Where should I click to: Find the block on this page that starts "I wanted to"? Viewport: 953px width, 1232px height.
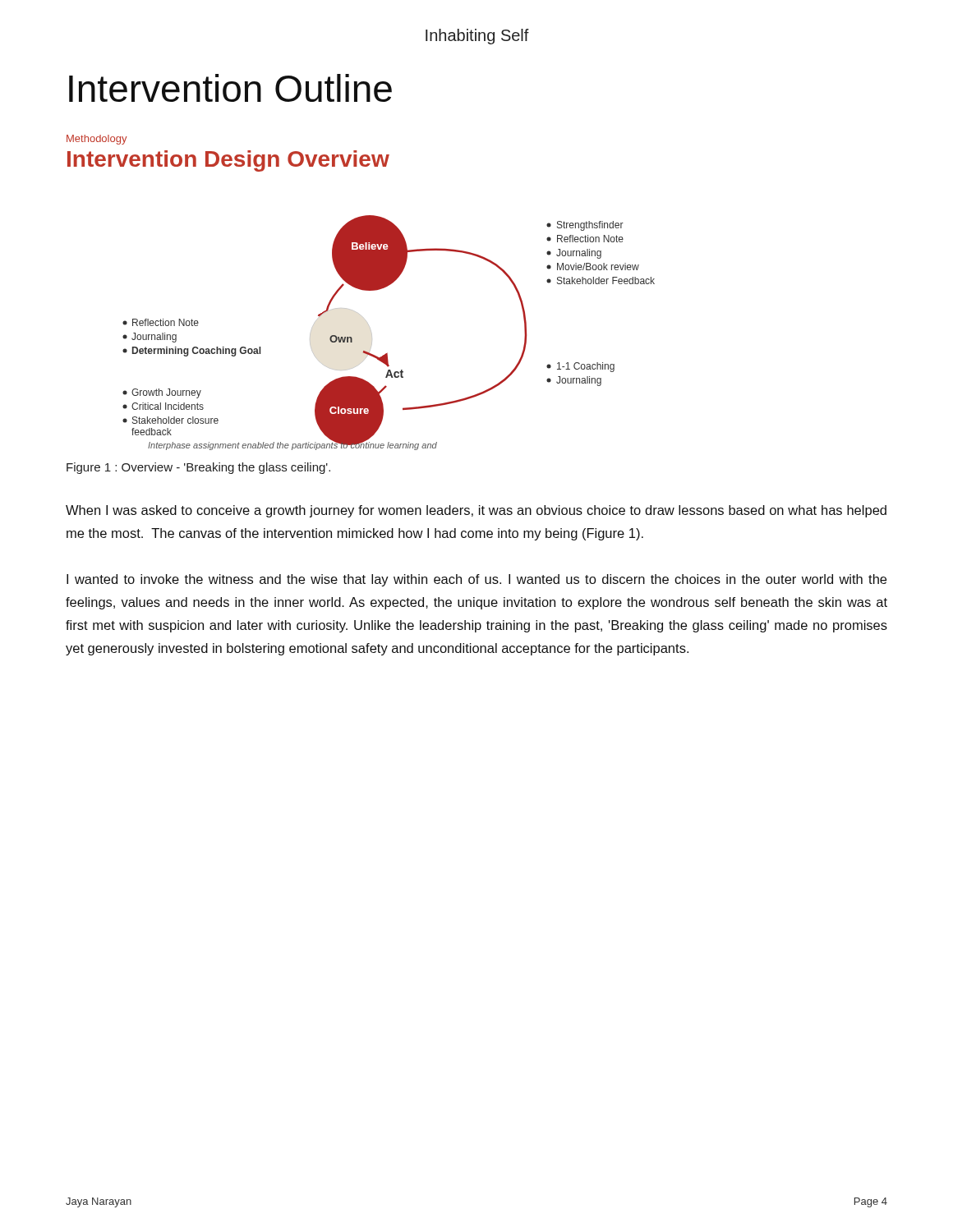click(x=476, y=614)
